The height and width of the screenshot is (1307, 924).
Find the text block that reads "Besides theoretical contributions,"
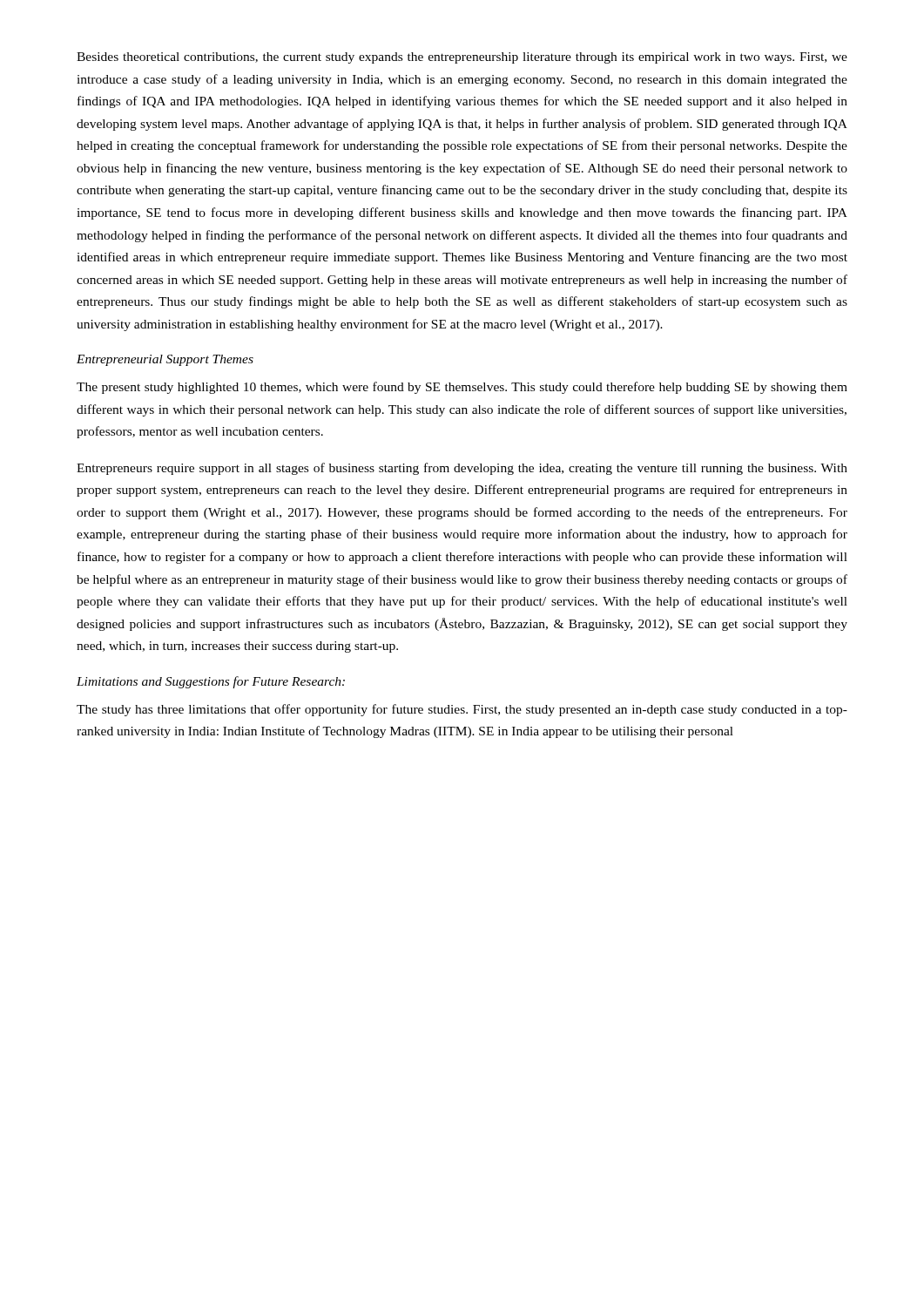pyautogui.click(x=462, y=190)
